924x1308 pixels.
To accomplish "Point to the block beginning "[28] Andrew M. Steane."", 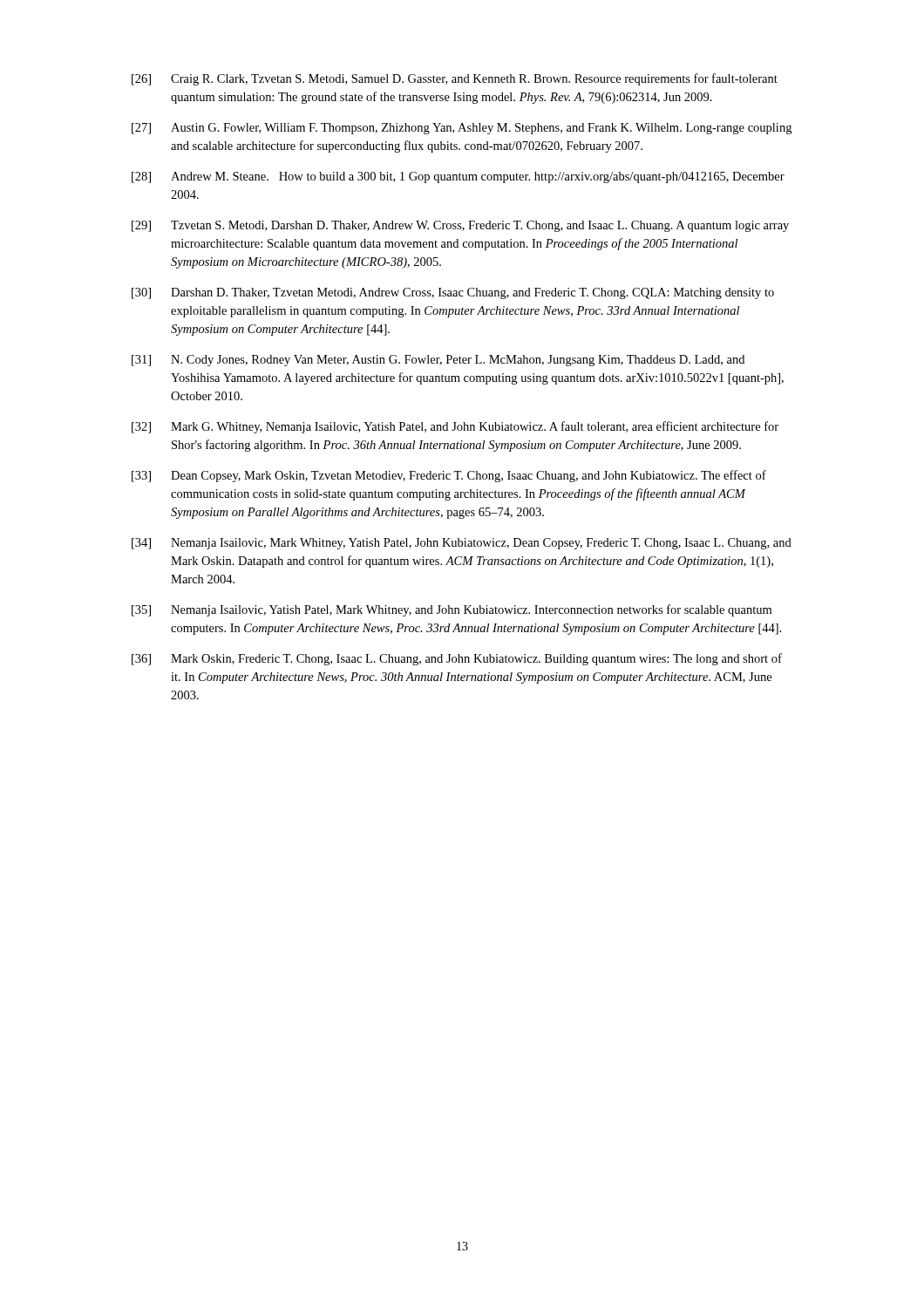I will (x=462, y=186).
